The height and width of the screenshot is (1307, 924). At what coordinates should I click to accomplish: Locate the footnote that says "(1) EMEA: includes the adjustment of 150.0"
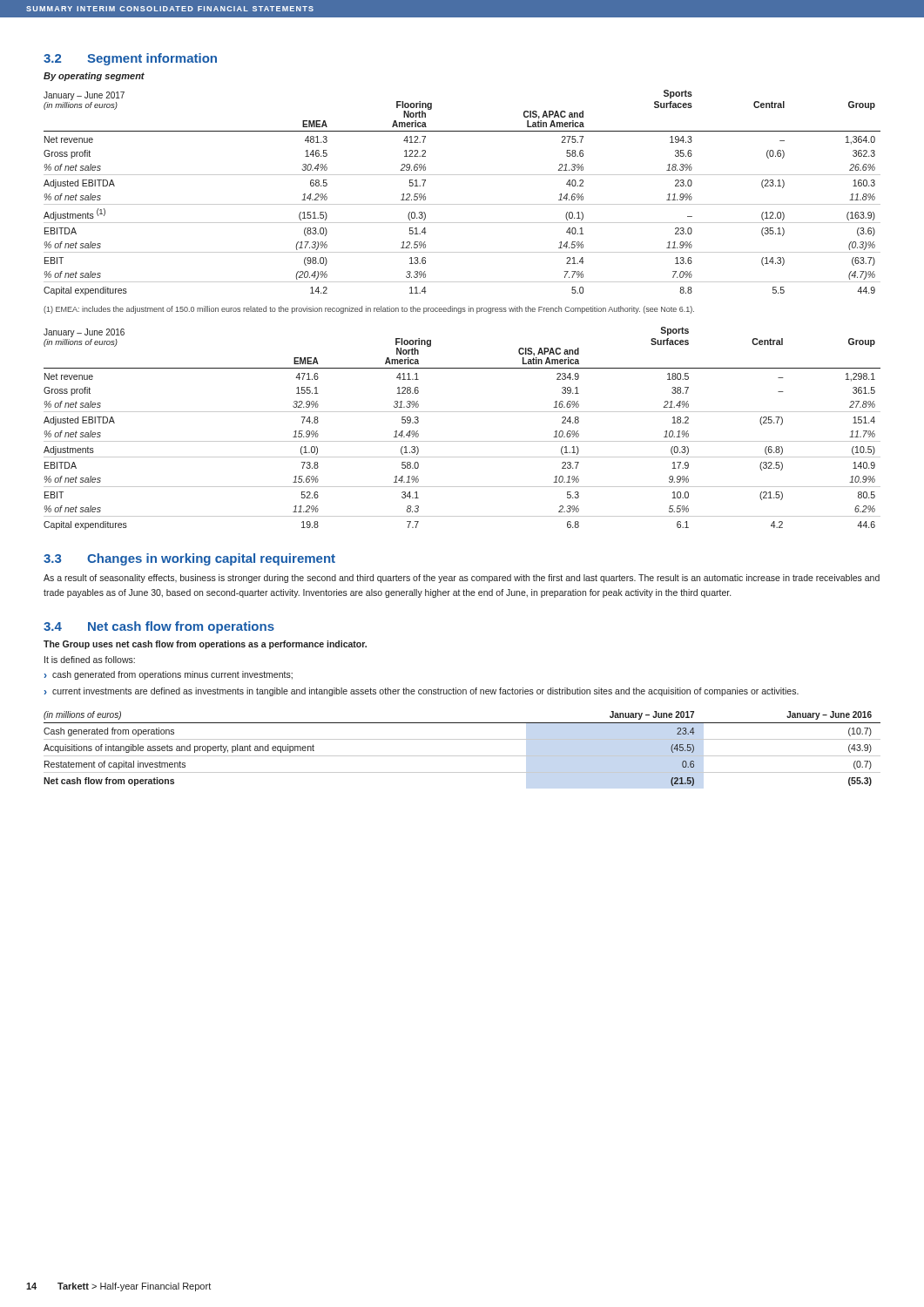coord(369,309)
